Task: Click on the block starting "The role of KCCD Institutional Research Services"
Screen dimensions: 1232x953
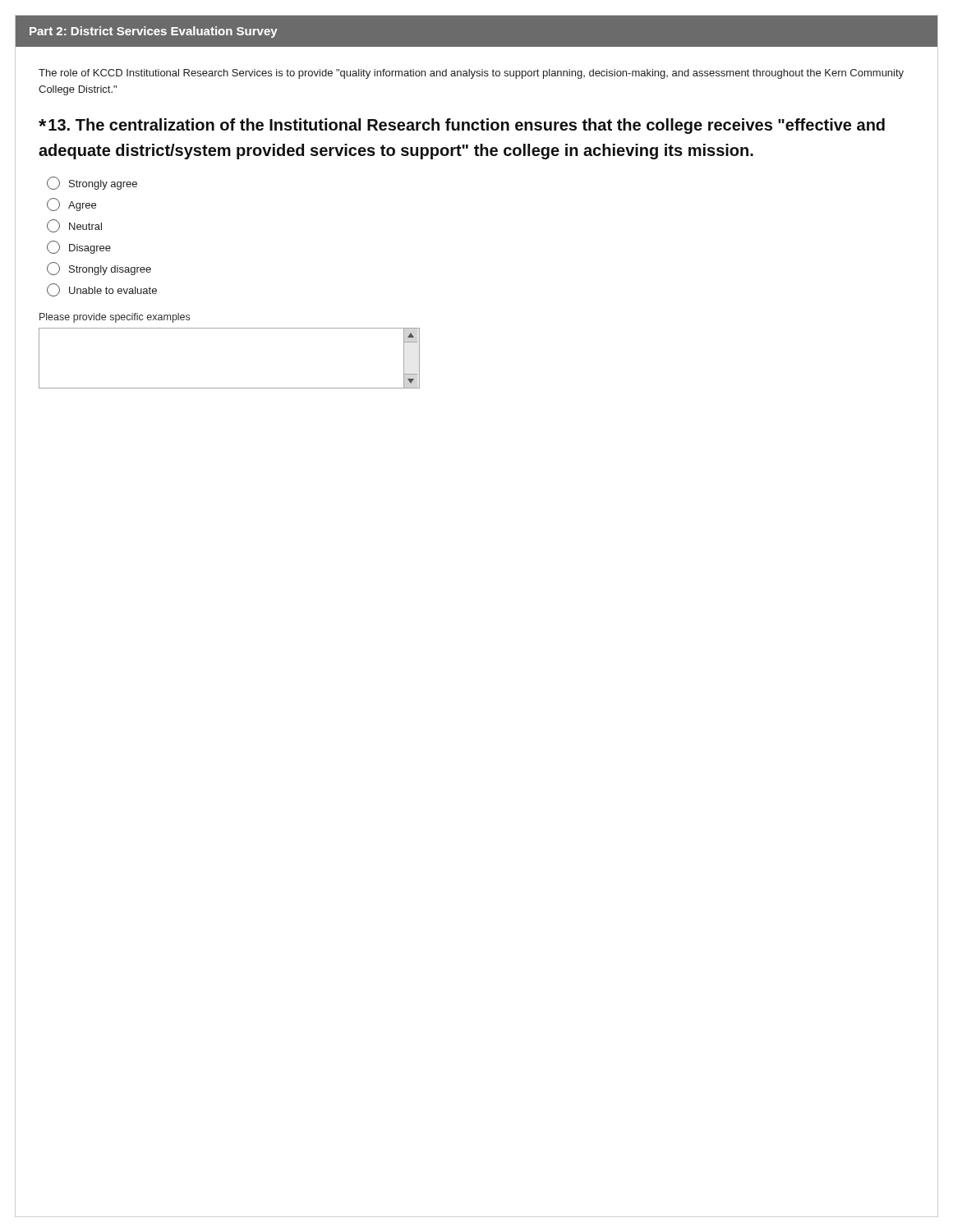Action: (471, 81)
